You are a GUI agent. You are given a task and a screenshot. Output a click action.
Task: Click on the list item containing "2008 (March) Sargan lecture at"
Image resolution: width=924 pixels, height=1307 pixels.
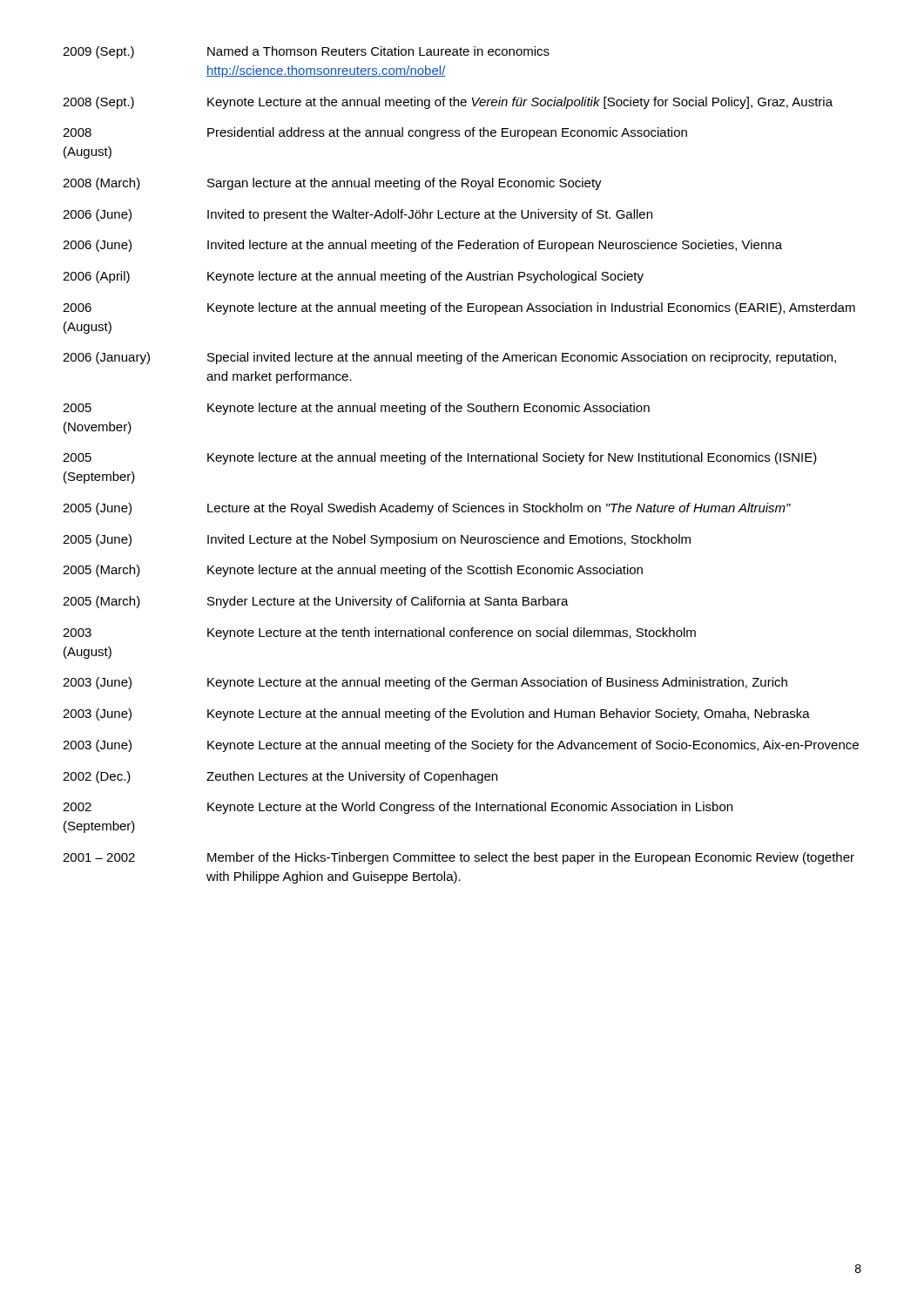(462, 183)
